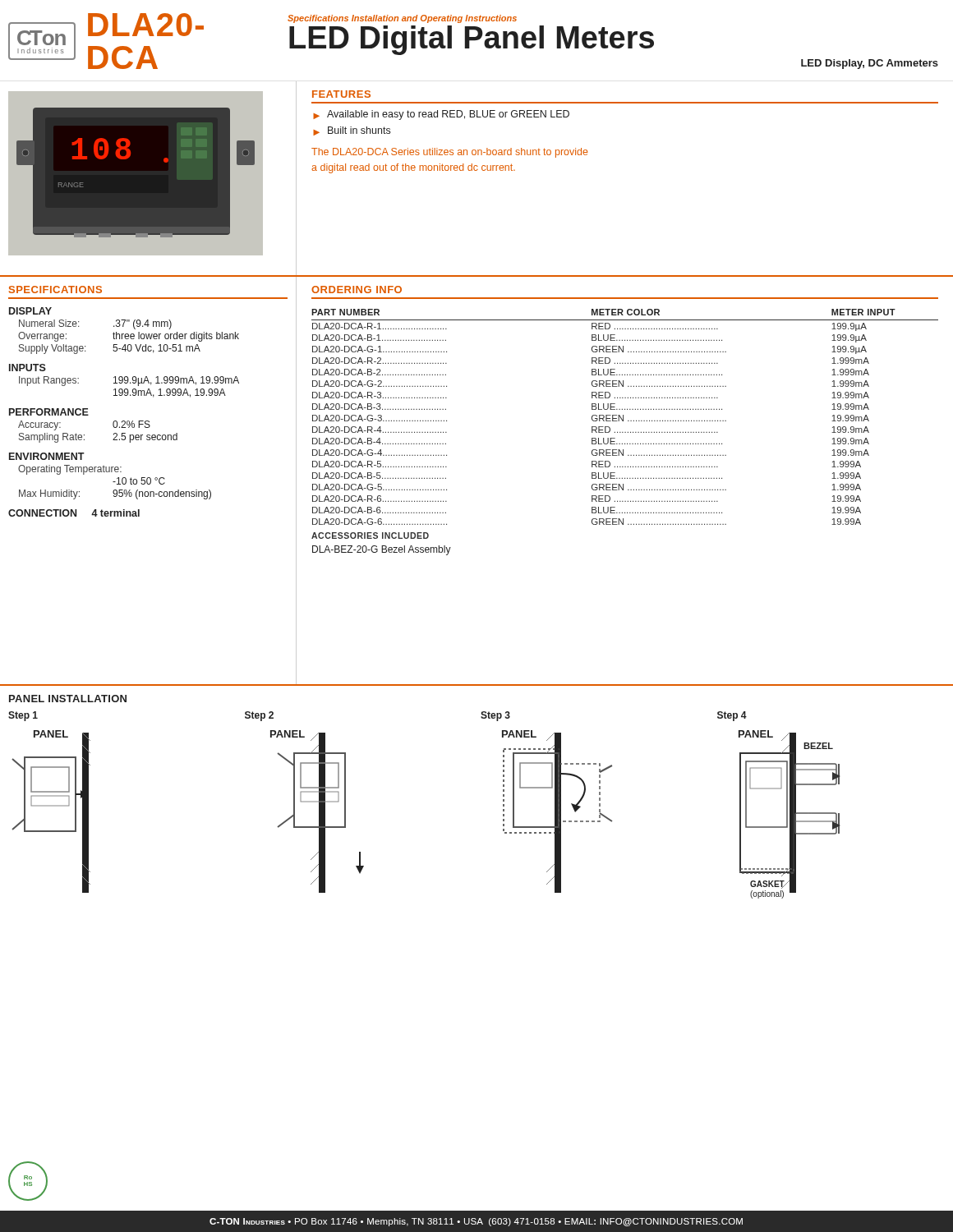The width and height of the screenshot is (953, 1232).
Task: Click on the element starting "Step 2"
Action: (259, 715)
